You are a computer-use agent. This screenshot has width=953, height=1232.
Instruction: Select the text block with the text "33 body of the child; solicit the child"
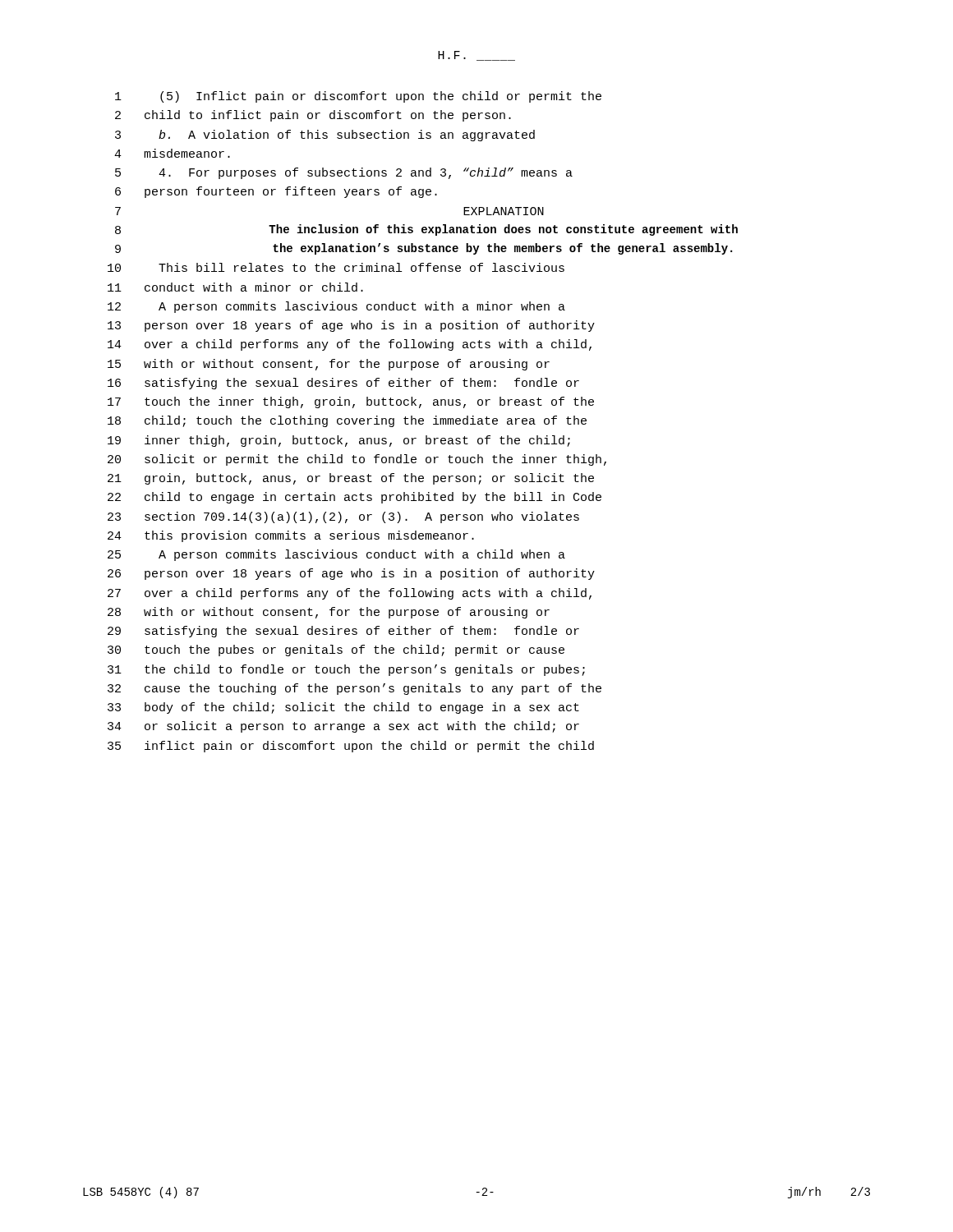(x=476, y=708)
